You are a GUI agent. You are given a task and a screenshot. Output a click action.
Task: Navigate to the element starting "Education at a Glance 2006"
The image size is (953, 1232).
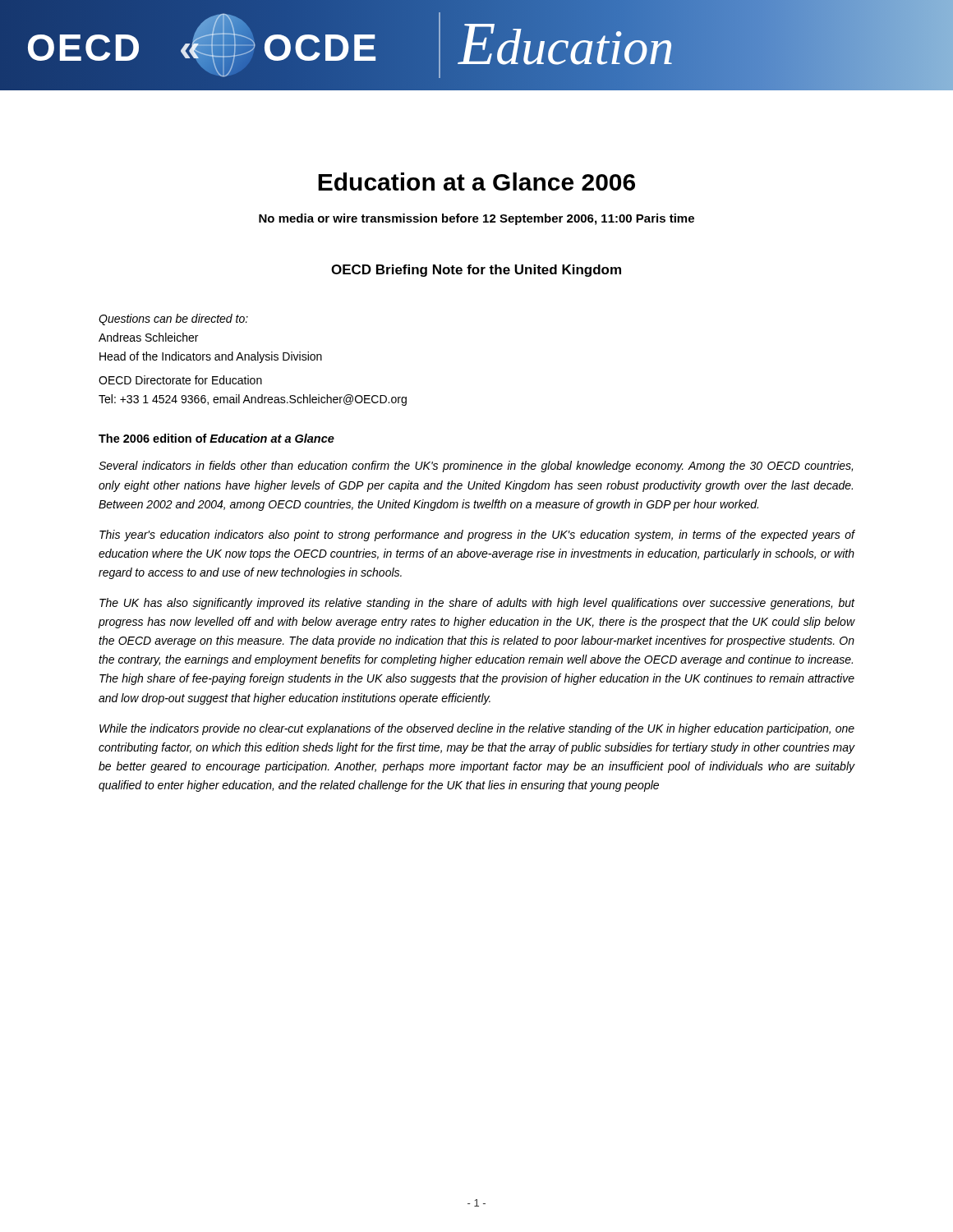coord(476,182)
